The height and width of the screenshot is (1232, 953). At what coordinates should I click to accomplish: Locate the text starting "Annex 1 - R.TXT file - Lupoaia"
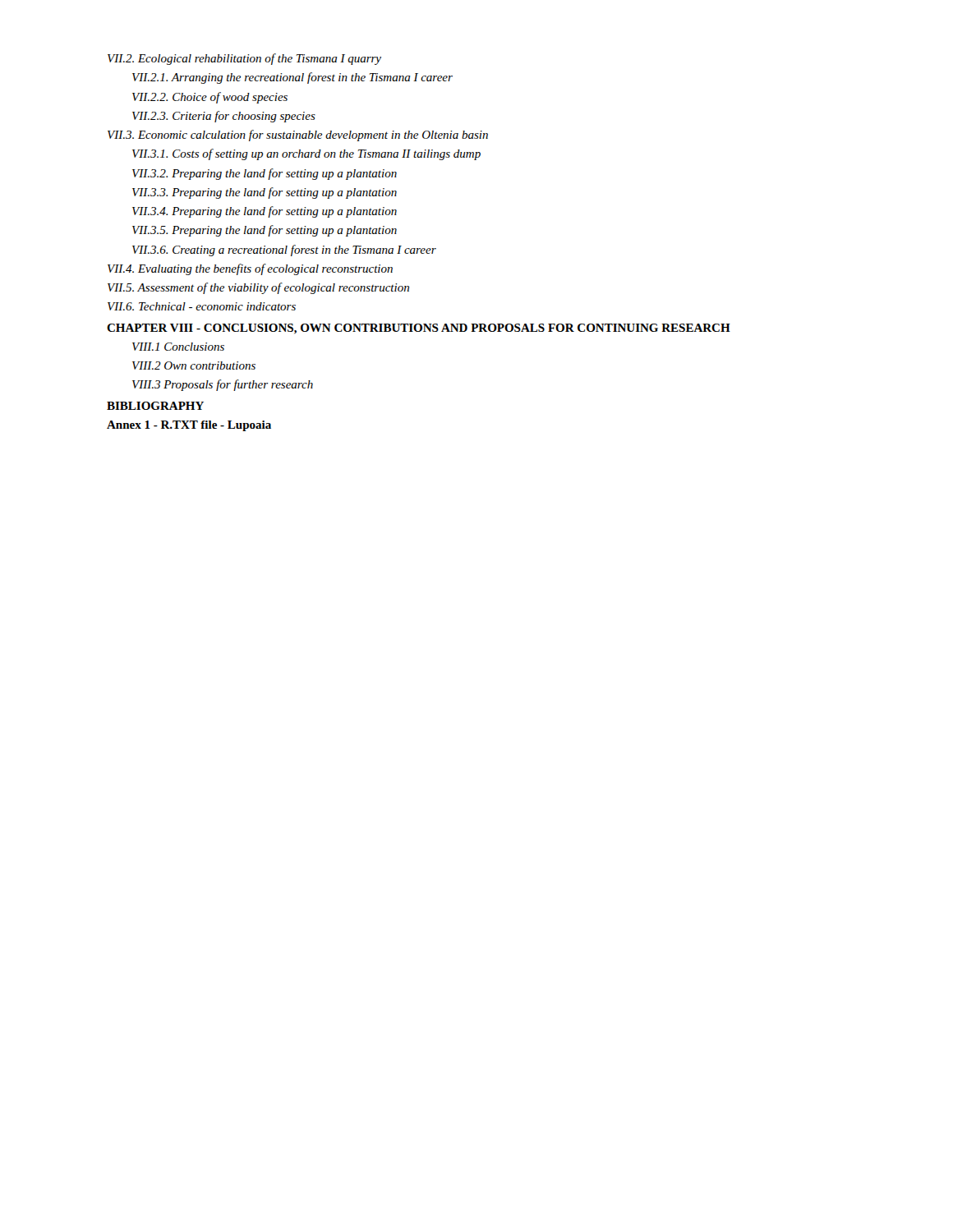pyautogui.click(x=189, y=426)
